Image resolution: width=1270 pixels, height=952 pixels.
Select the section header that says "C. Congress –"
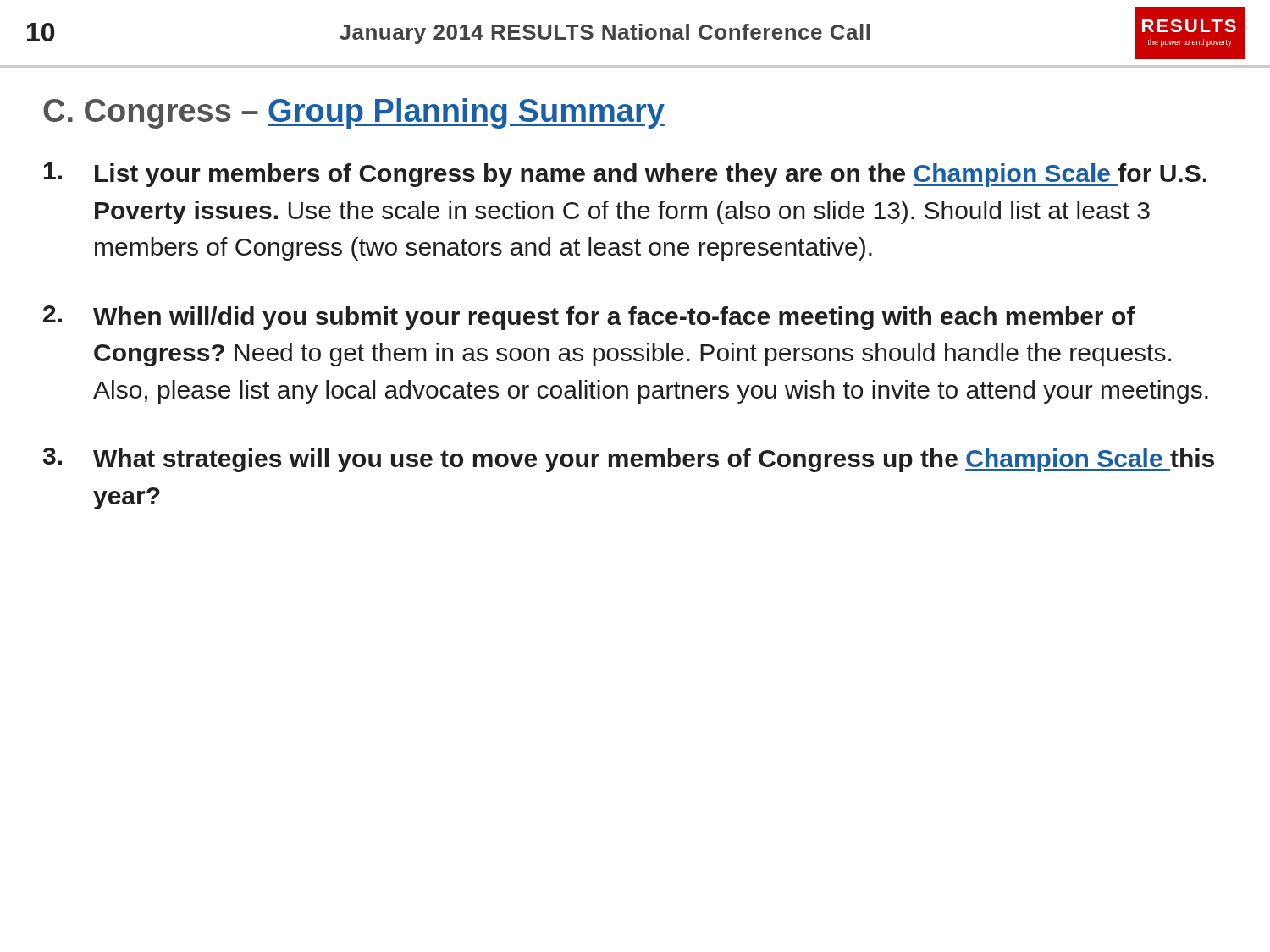pos(353,111)
